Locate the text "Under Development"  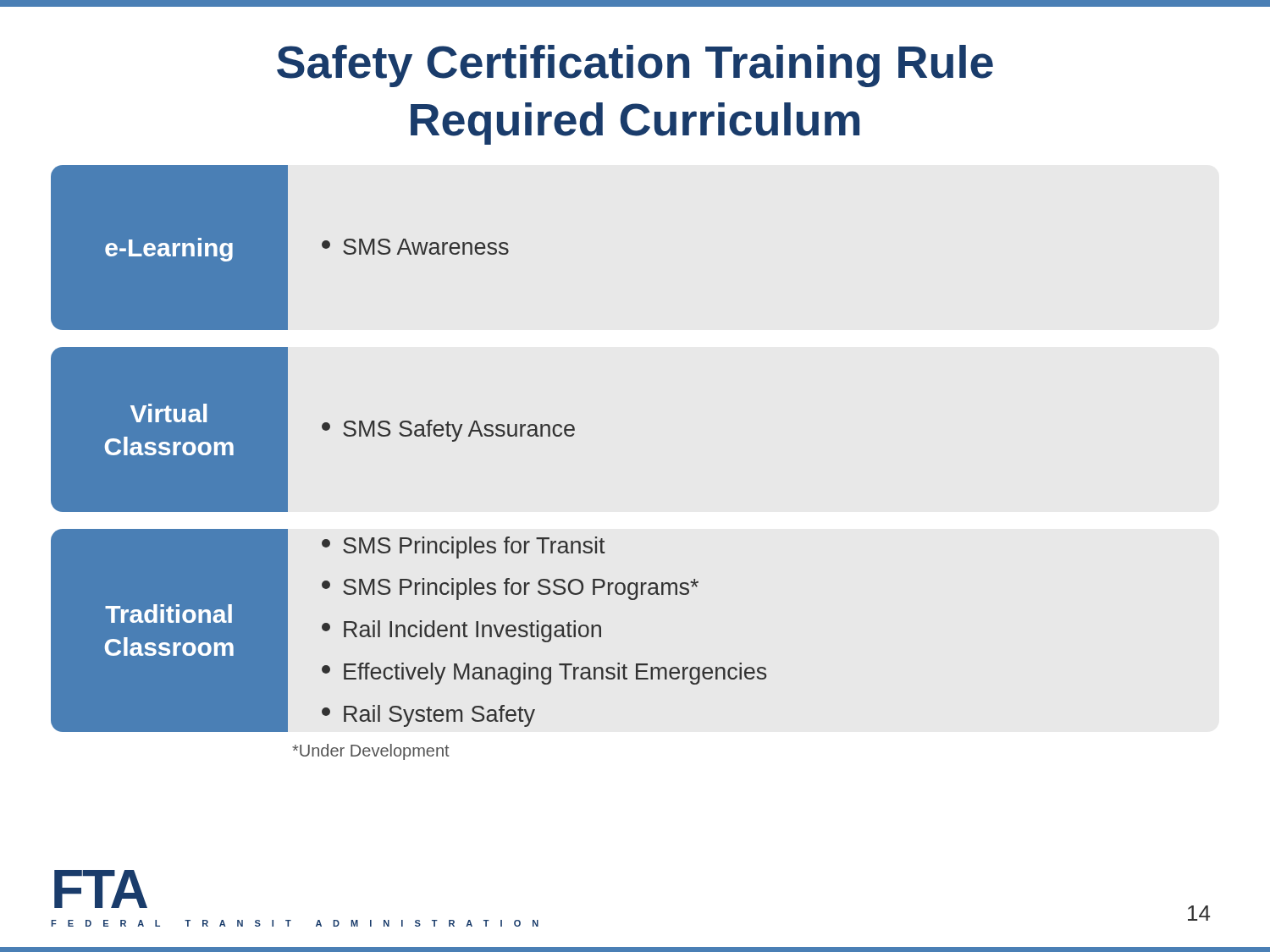(x=371, y=751)
